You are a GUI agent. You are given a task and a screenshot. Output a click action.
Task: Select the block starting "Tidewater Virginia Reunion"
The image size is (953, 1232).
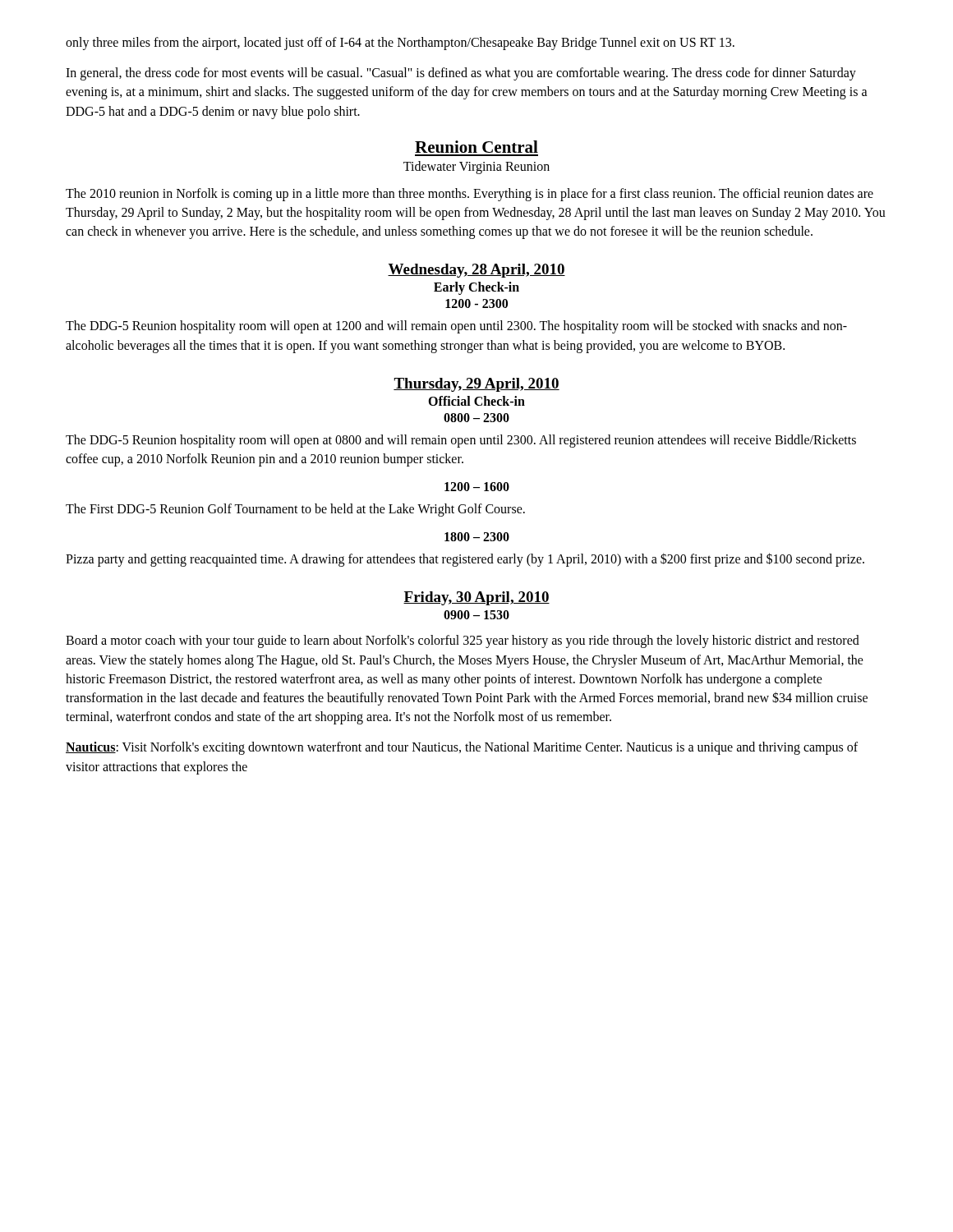click(x=476, y=166)
